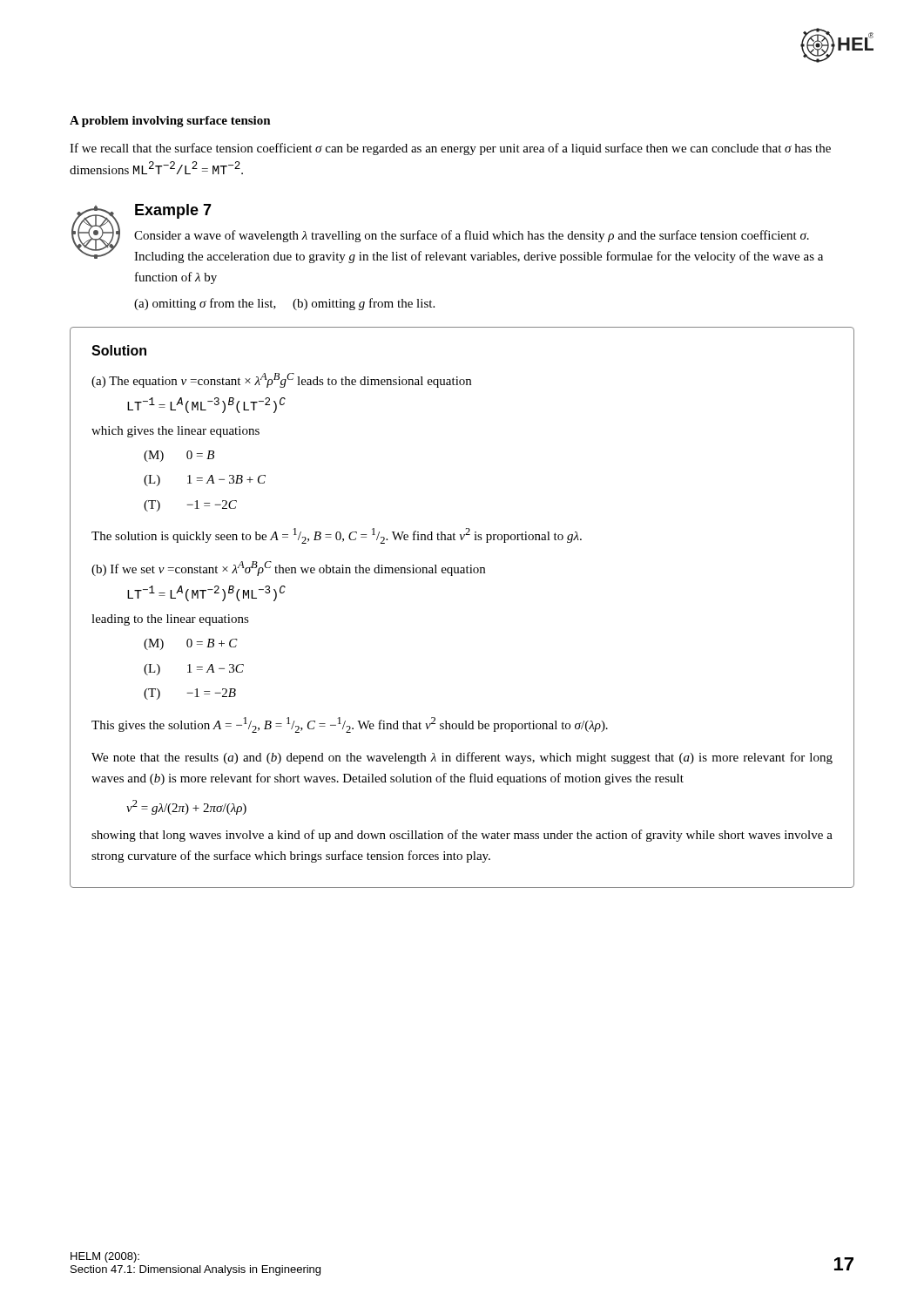
Task: Click on the text starting "which gives the linear equations"
Action: coord(176,430)
